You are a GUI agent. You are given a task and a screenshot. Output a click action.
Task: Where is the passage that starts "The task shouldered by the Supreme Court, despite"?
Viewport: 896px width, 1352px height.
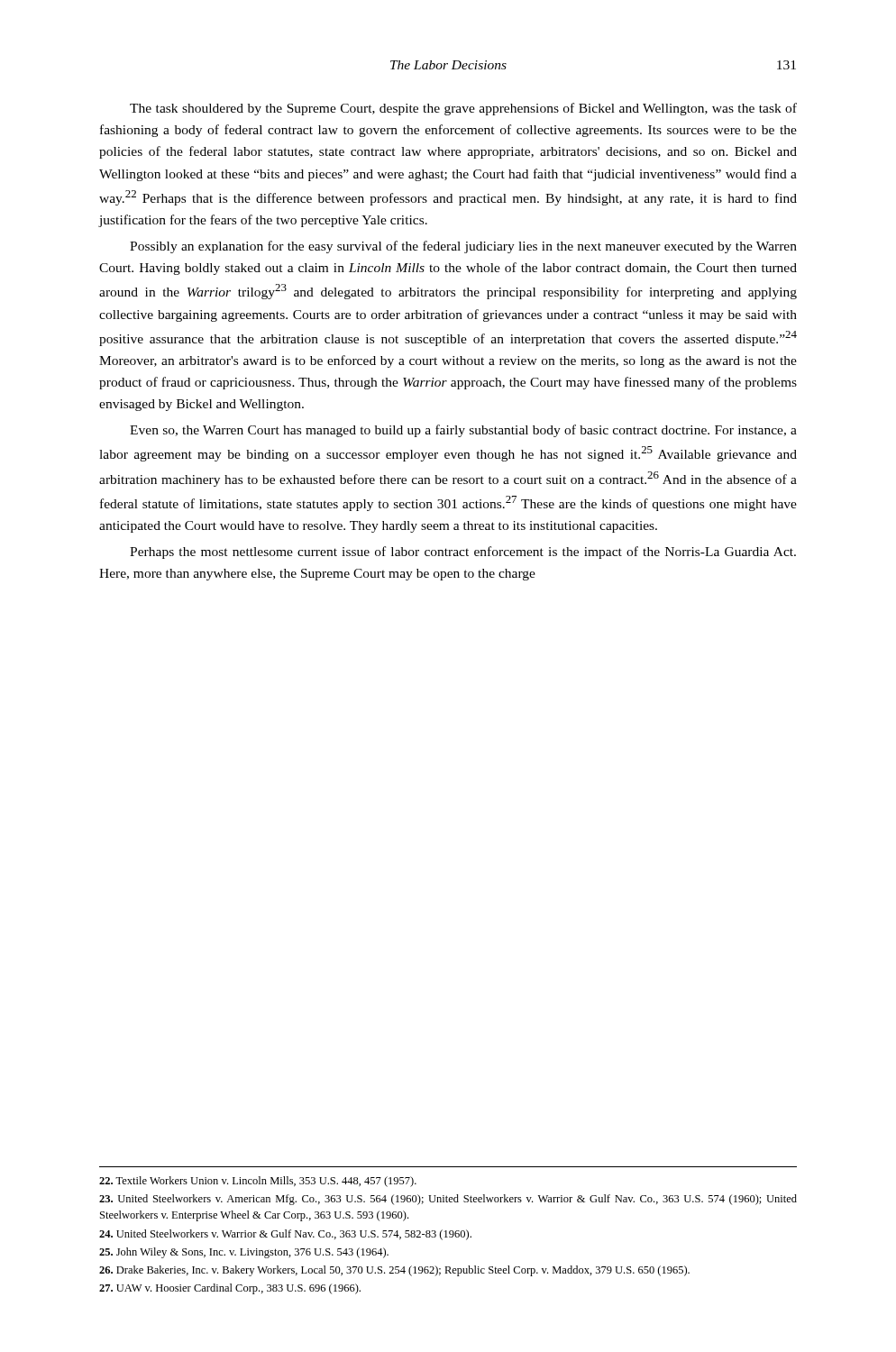pos(448,341)
